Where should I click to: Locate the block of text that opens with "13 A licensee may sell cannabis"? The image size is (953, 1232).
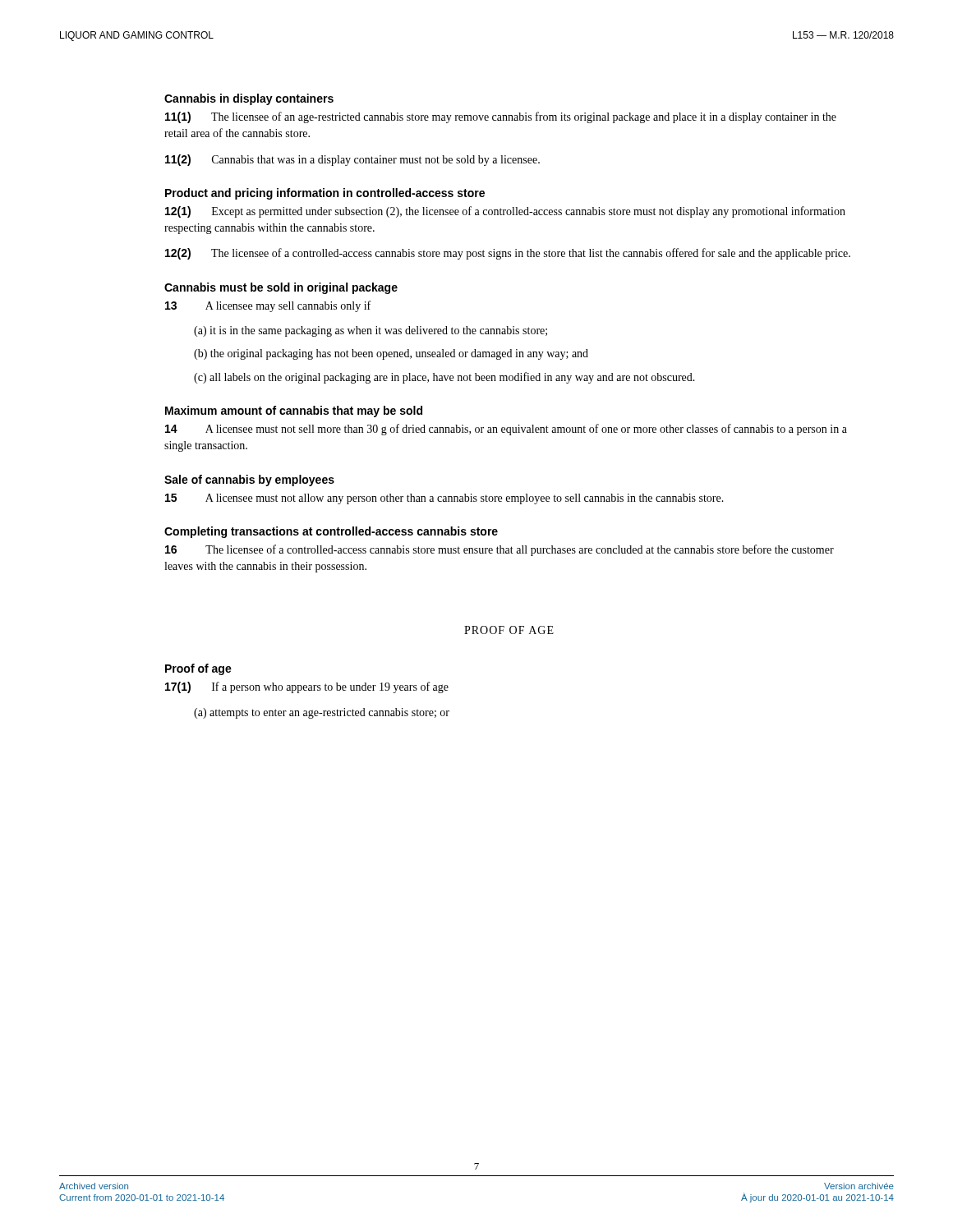coord(268,305)
